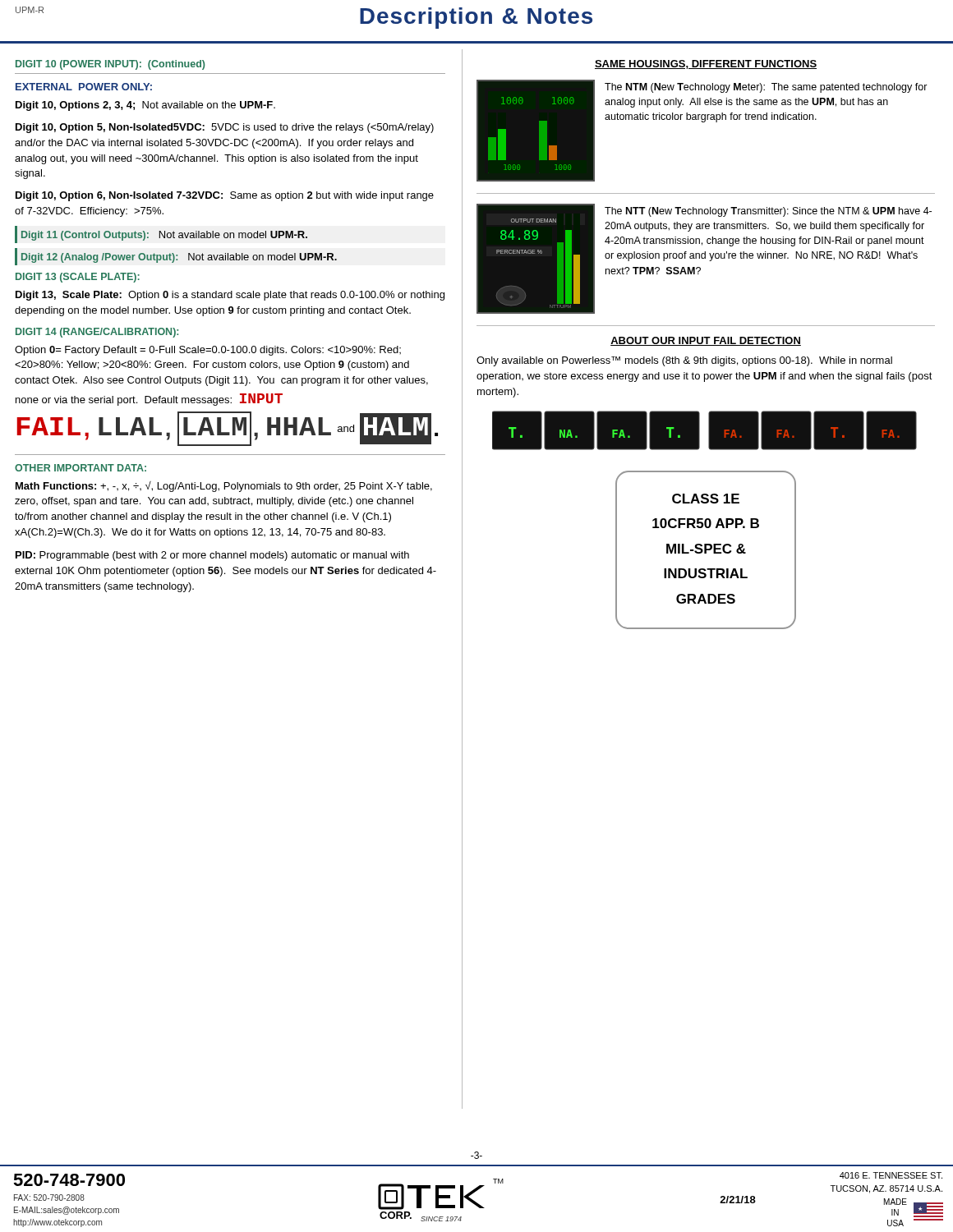The image size is (953, 1232).
Task: Point to the text block starting "Only available on Powerless™ models (8th & 9th"
Action: [704, 376]
